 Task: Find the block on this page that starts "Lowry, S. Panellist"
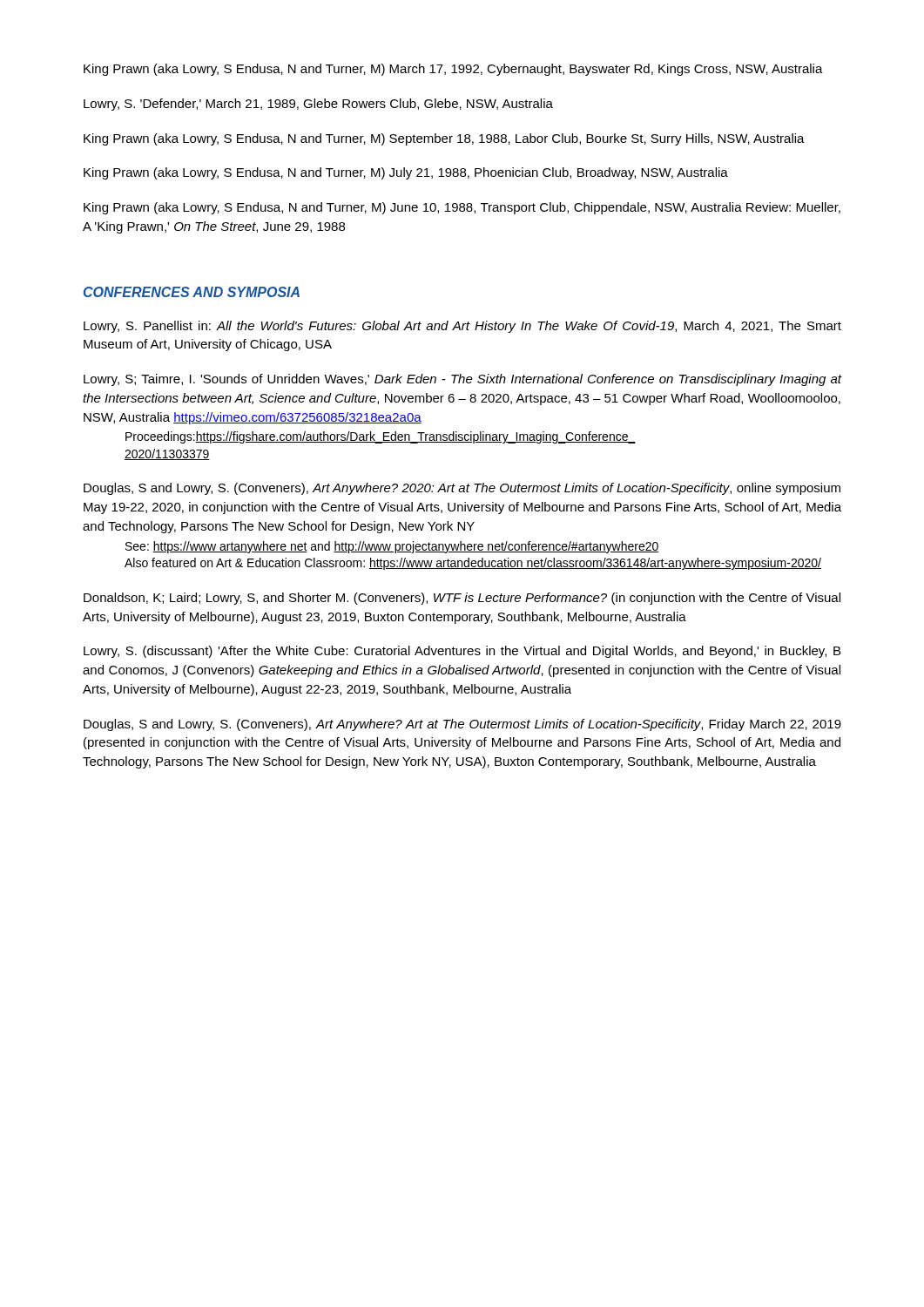[462, 334]
